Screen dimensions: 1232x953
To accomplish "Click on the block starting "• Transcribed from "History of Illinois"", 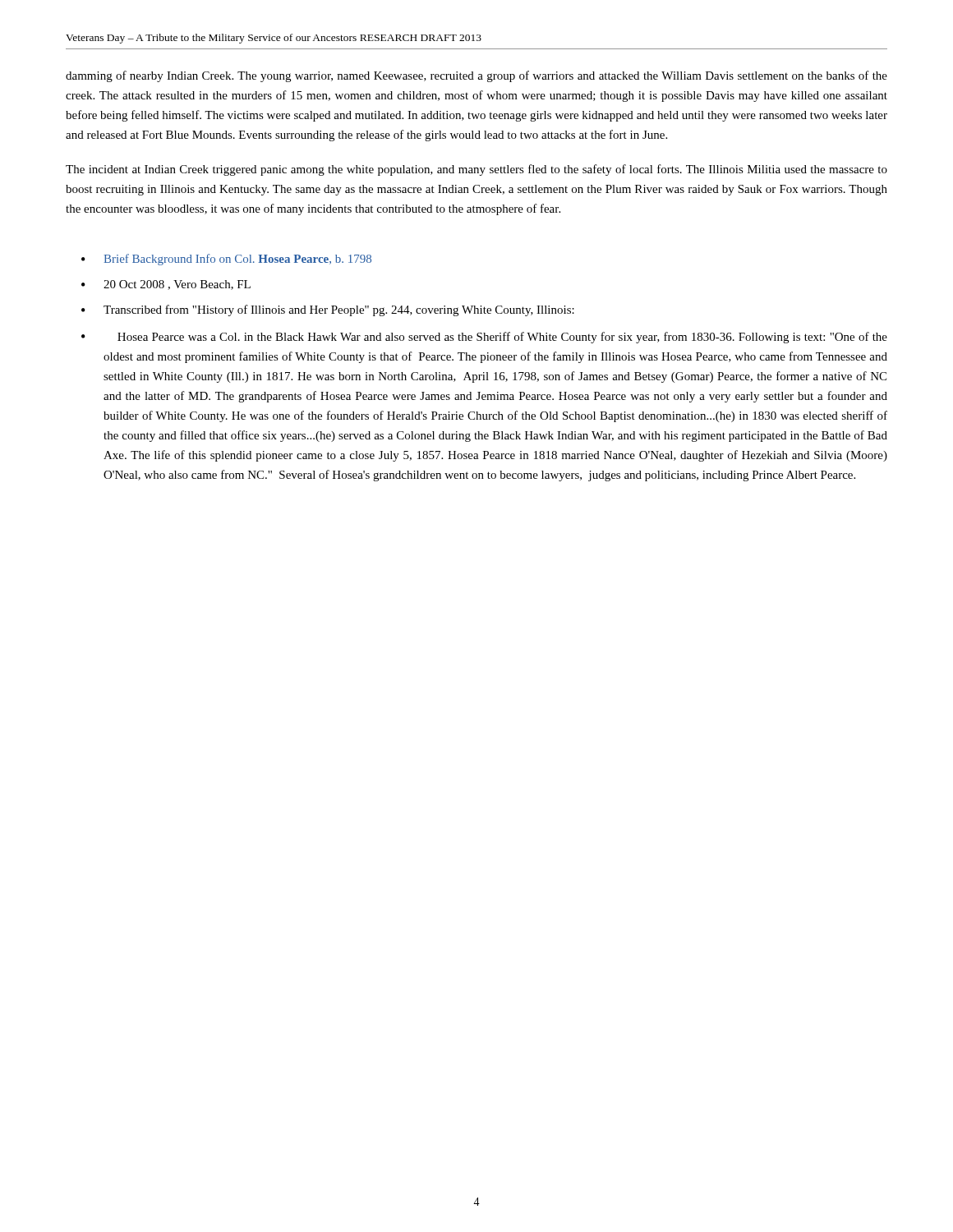I will pyautogui.click(x=484, y=311).
